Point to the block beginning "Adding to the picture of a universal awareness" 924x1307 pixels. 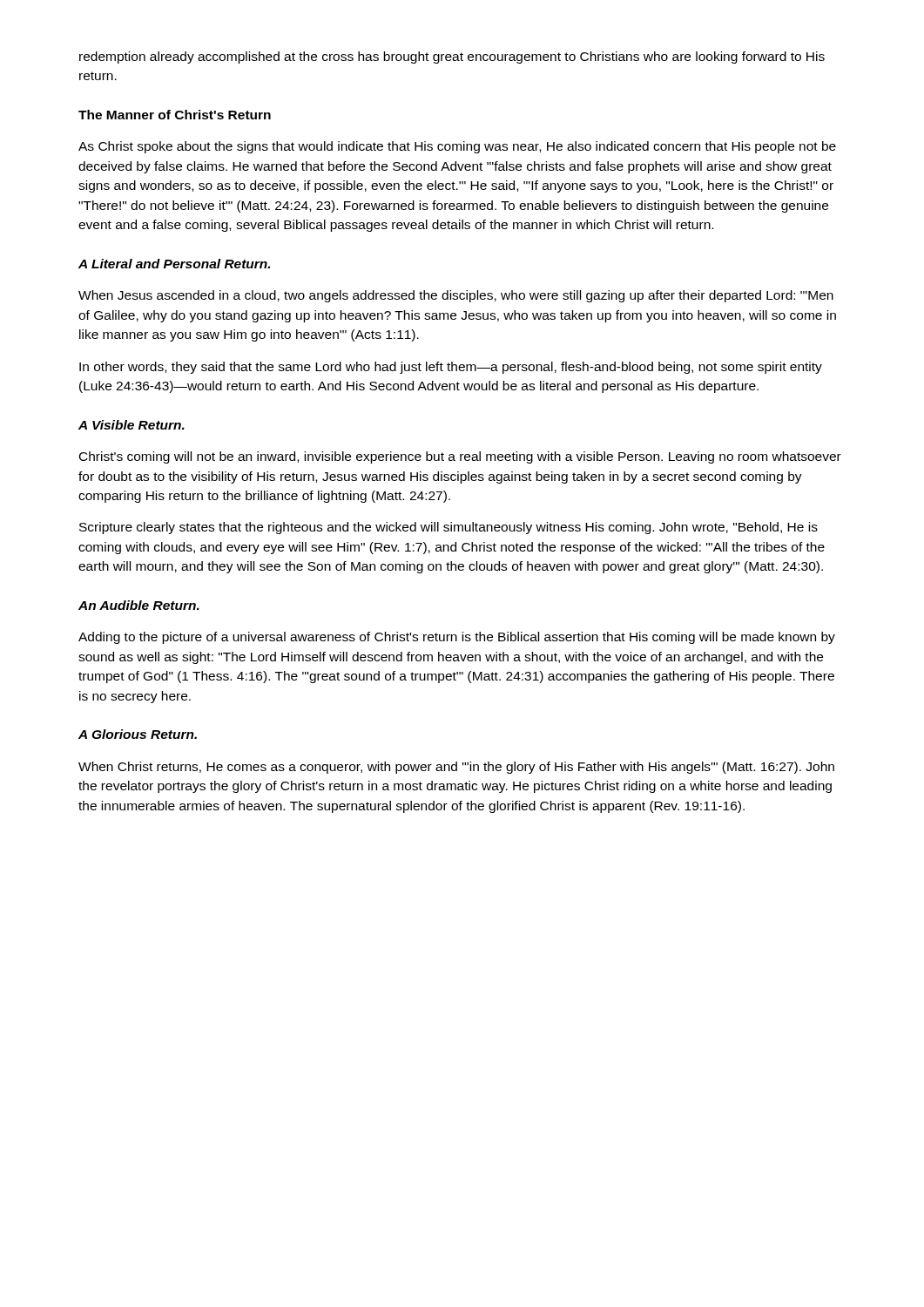pos(457,666)
